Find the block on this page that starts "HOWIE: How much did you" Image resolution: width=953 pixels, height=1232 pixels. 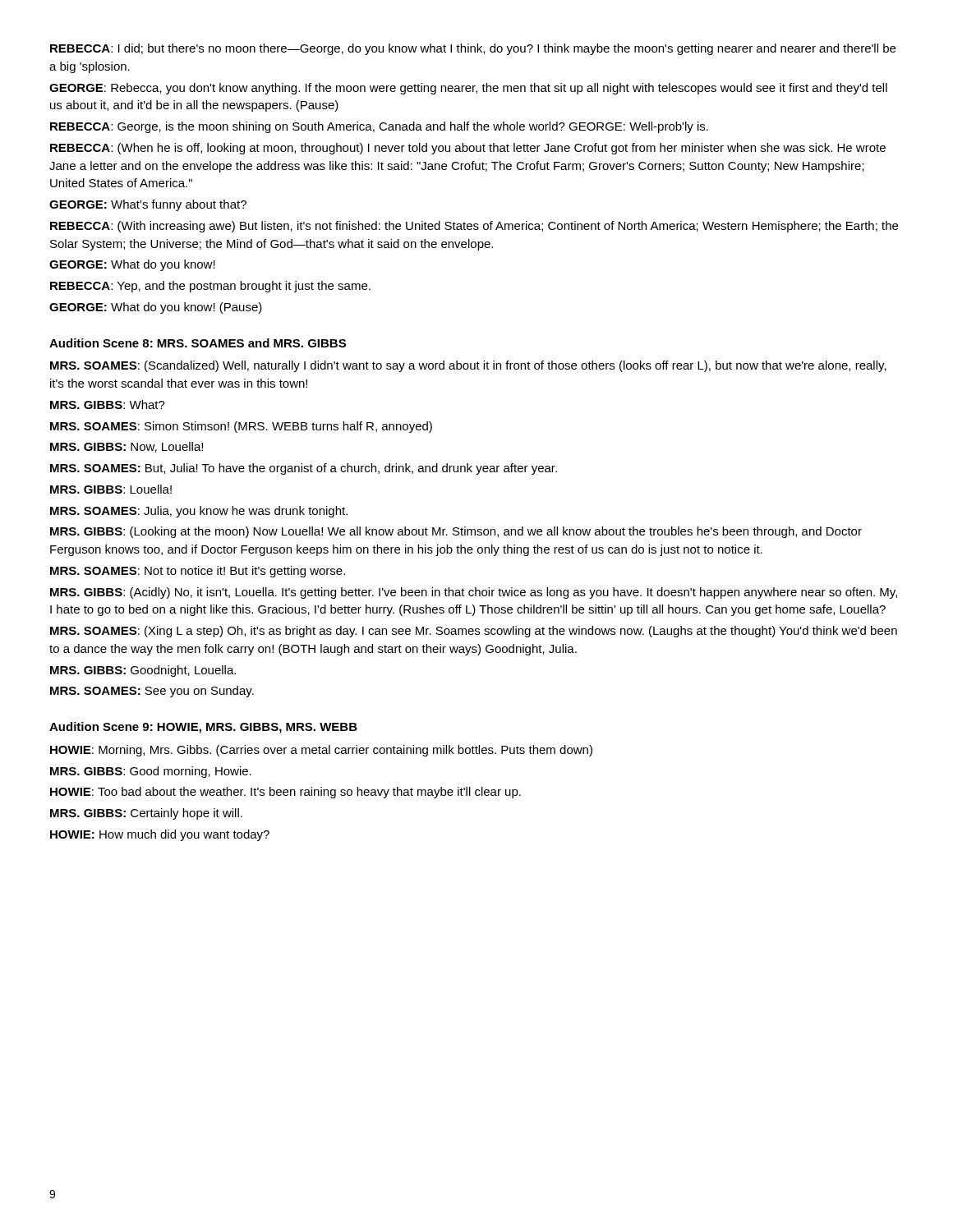[160, 834]
